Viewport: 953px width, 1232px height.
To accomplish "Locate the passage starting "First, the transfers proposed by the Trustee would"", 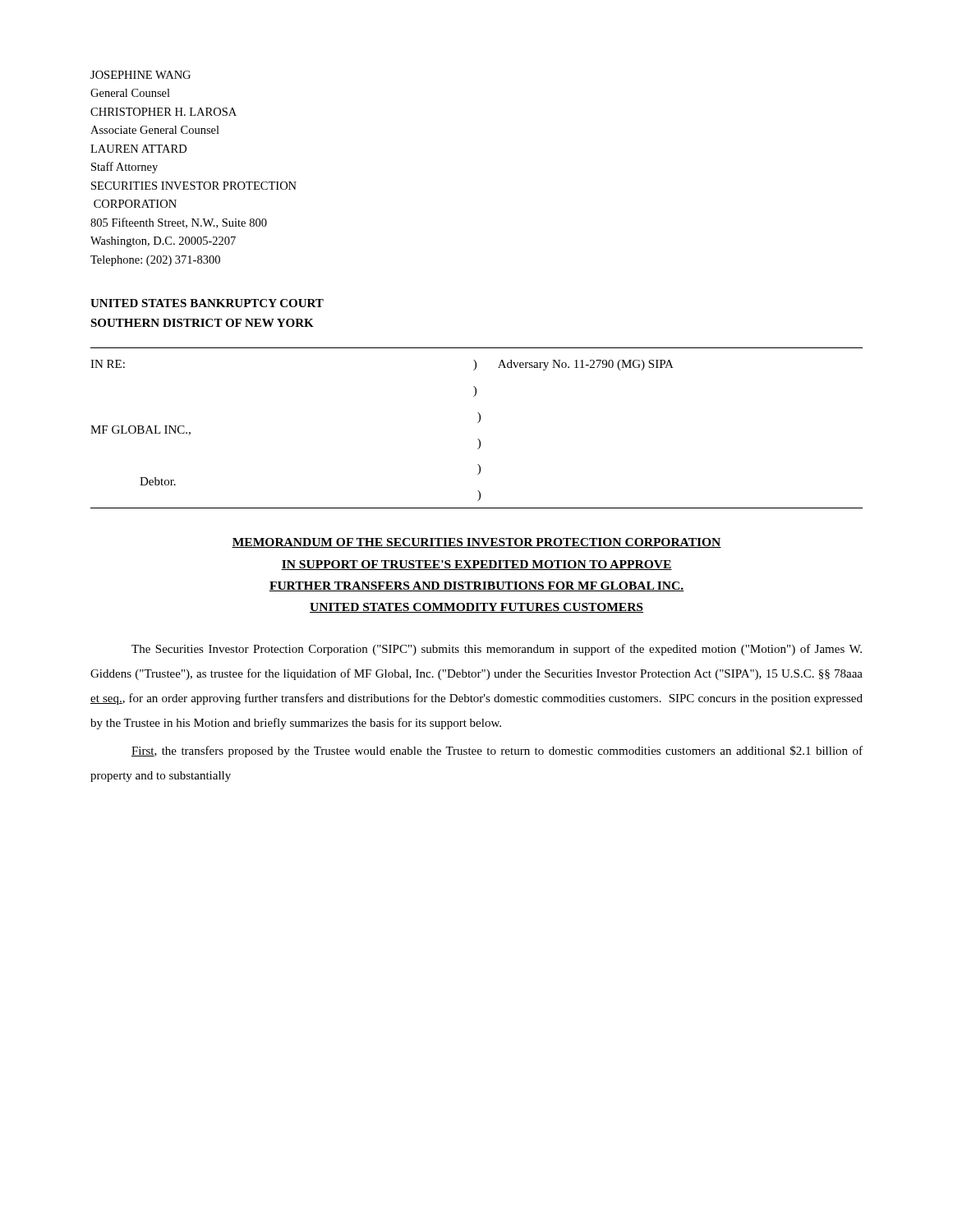I will click(x=476, y=763).
